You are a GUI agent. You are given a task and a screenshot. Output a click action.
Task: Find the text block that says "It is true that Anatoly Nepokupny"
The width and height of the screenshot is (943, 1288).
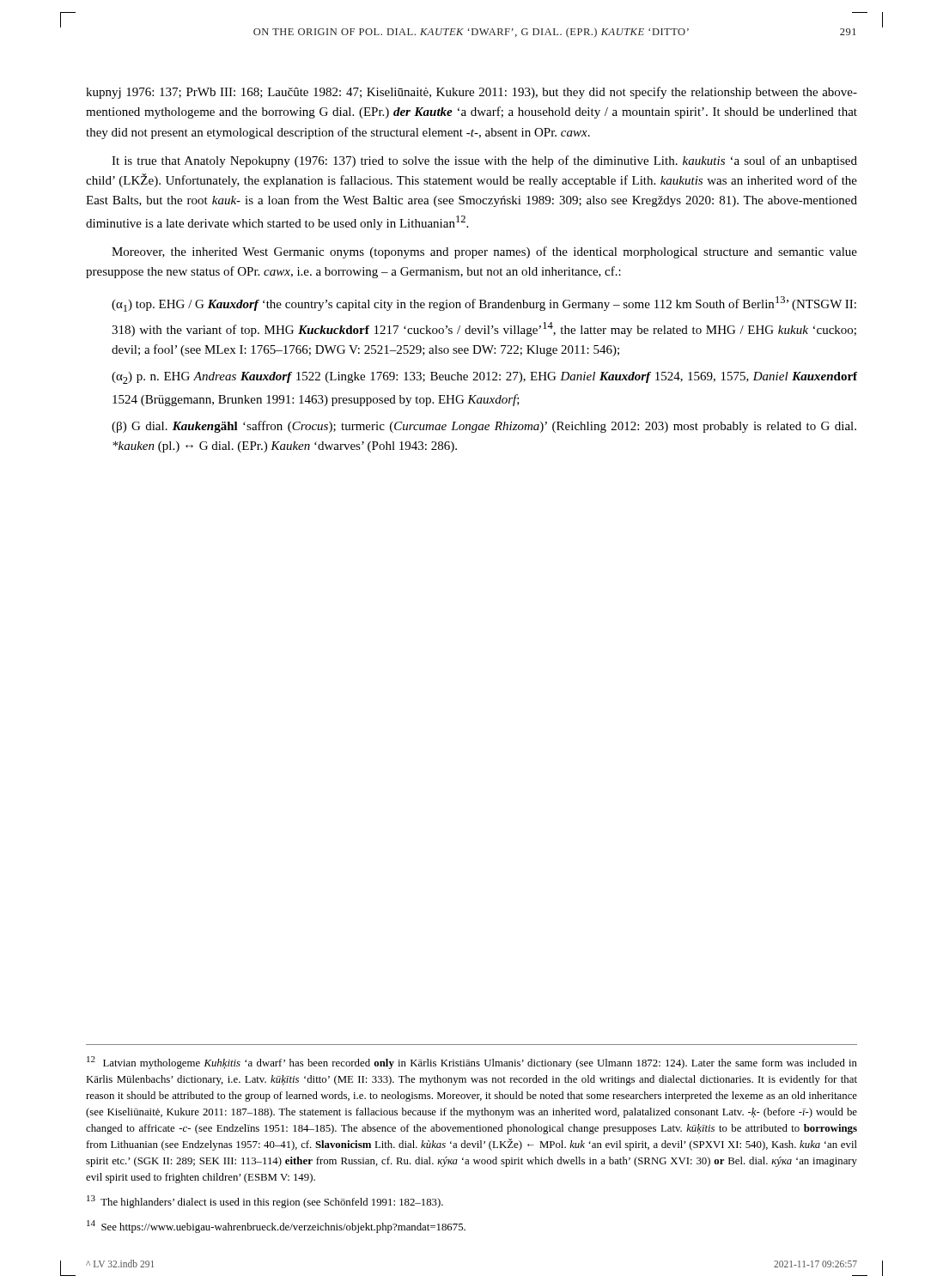pyautogui.click(x=472, y=192)
